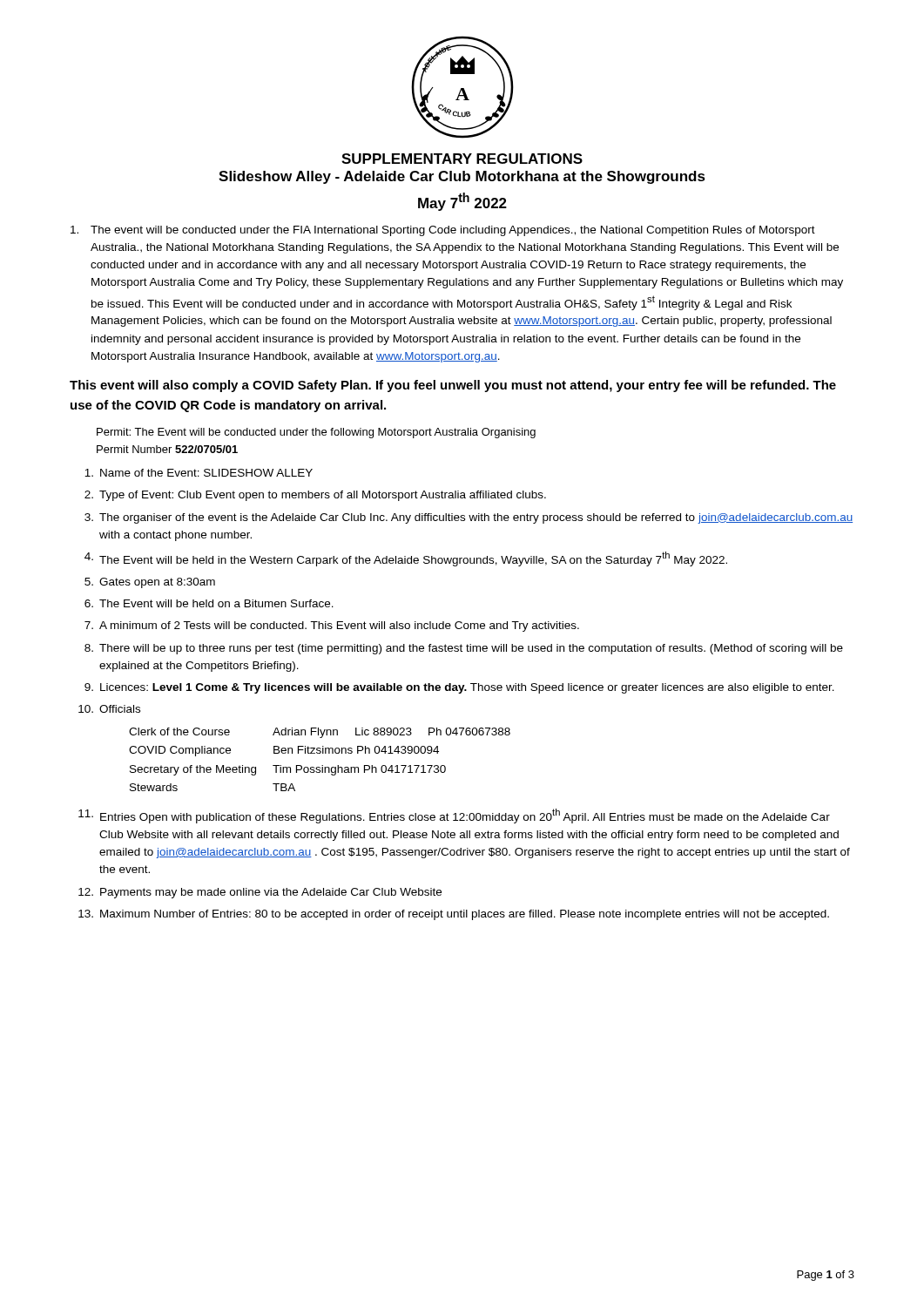Select the list item that reads "9. Licences: Level 1 Come"
The width and height of the screenshot is (924, 1307).
click(x=462, y=688)
